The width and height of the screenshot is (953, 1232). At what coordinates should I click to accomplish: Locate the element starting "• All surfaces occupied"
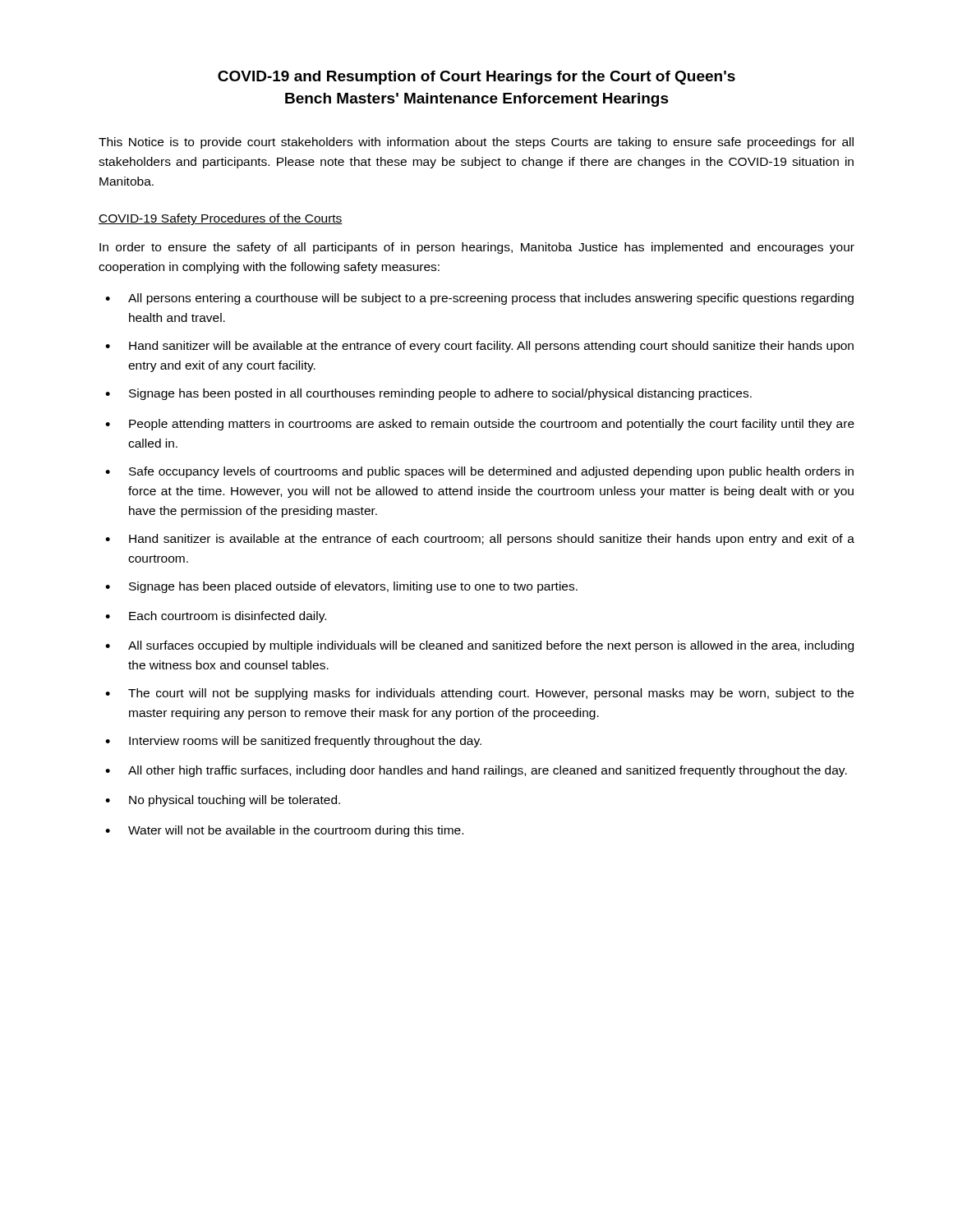click(x=476, y=655)
